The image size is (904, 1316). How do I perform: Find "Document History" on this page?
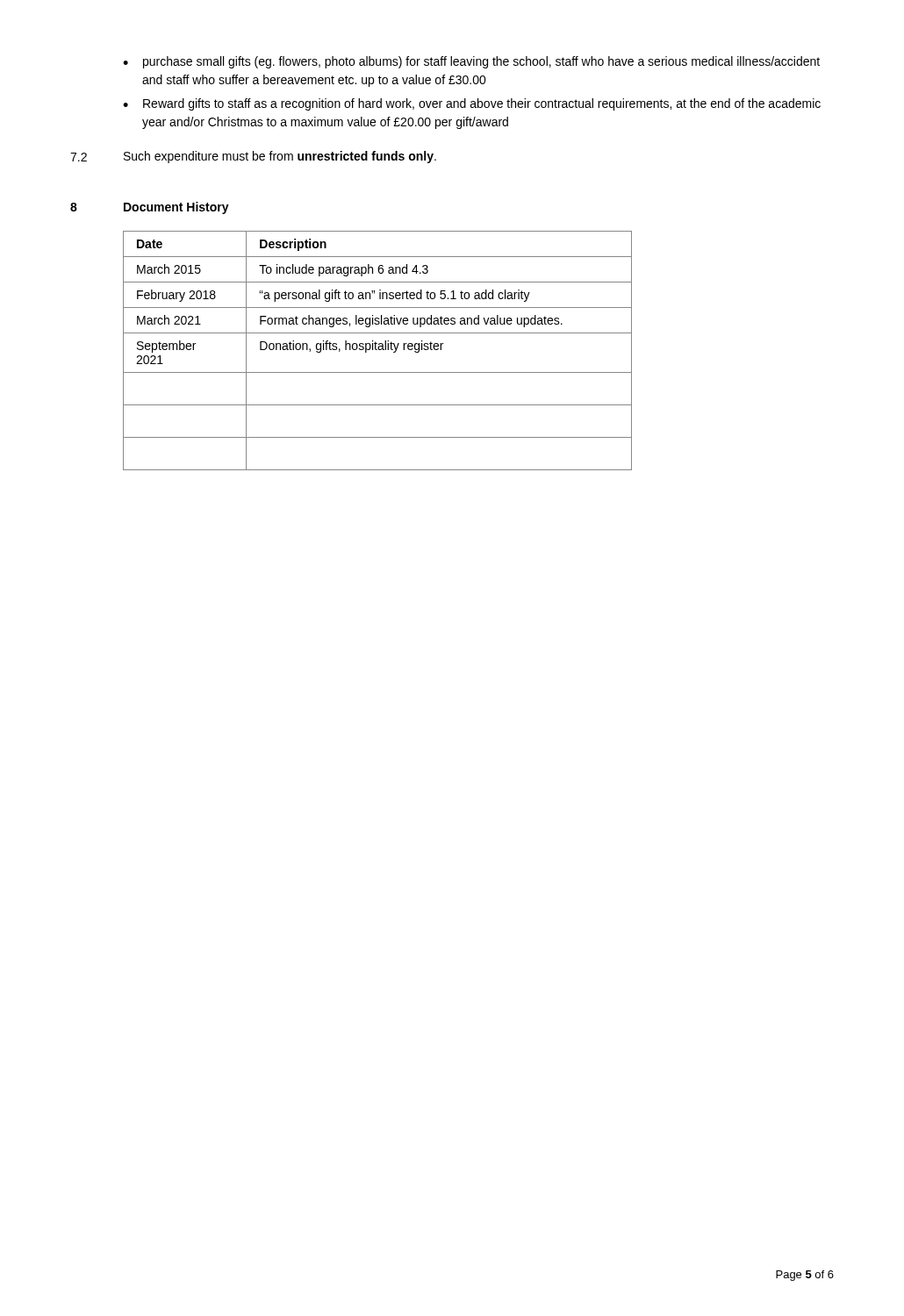pyautogui.click(x=176, y=207)
